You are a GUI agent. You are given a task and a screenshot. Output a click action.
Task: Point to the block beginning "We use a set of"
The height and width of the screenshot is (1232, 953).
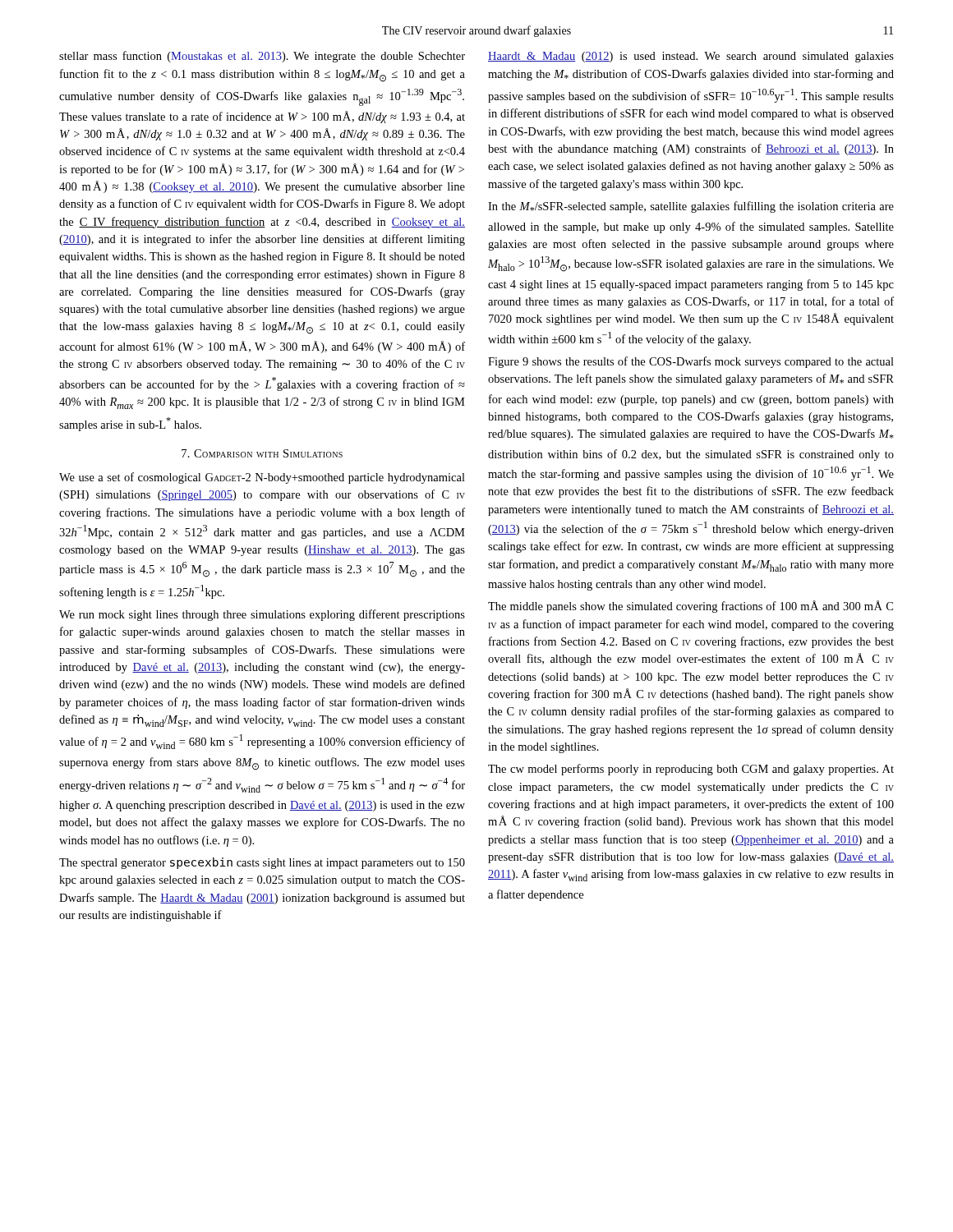262,697
